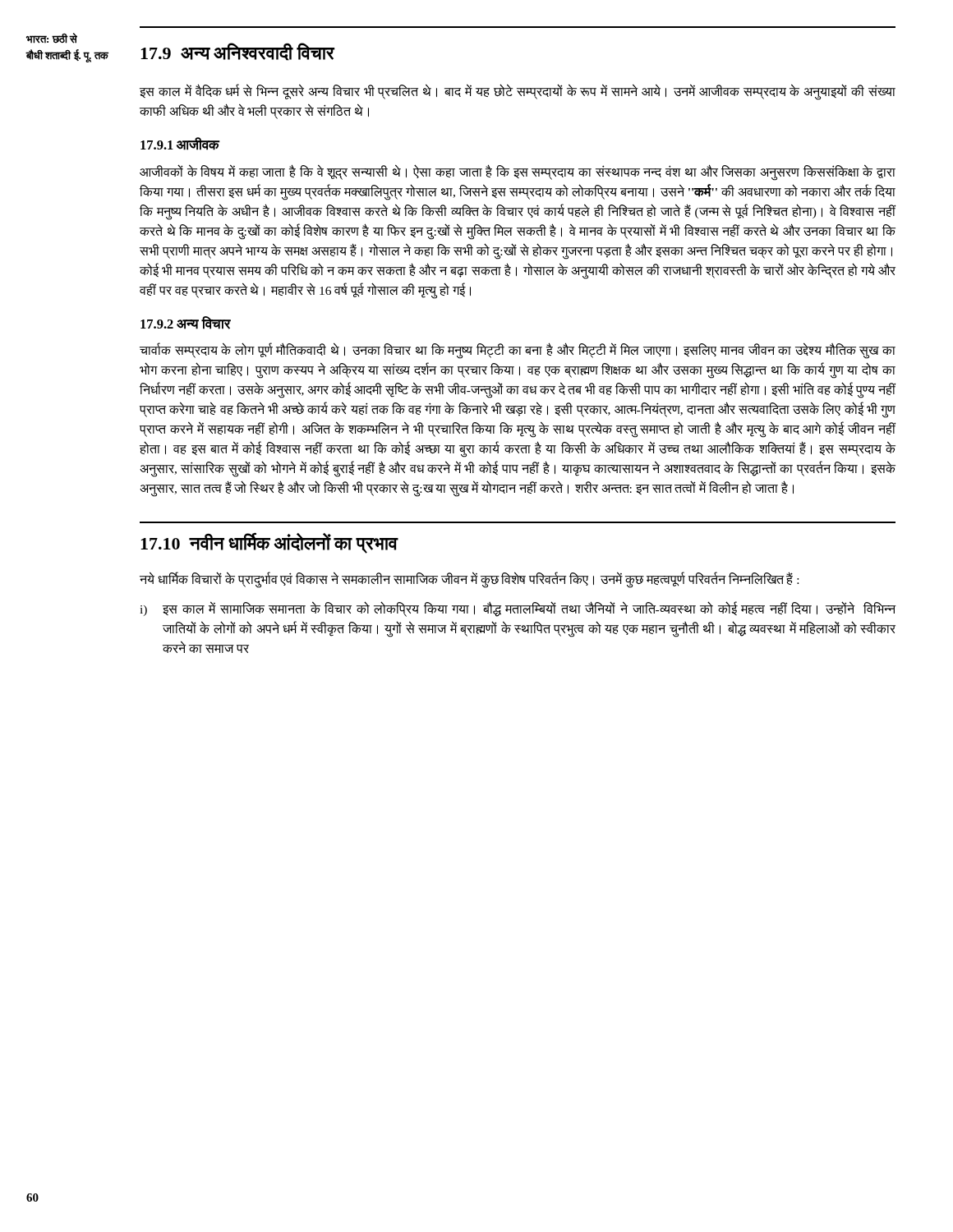Image resolution: width=953 pixels, height=1232 pixels.
Task: Select the text block with the text "नये धार्मिक विचारों के प्रादुर्भाव एवं"
Action: pyautogui.click(x=470, y=579)
